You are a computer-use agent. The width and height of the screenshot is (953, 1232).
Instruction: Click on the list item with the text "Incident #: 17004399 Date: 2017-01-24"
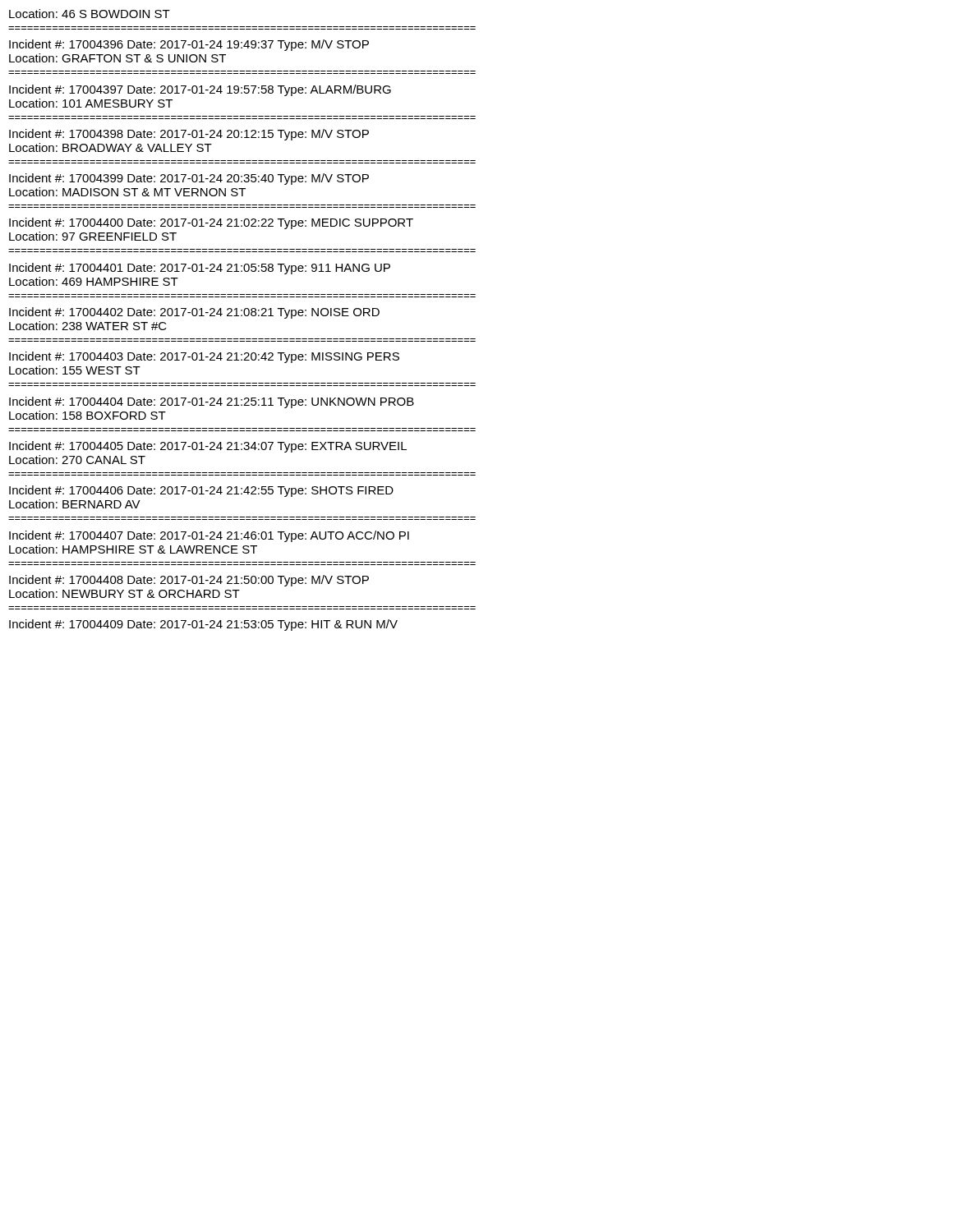[189, 179]
